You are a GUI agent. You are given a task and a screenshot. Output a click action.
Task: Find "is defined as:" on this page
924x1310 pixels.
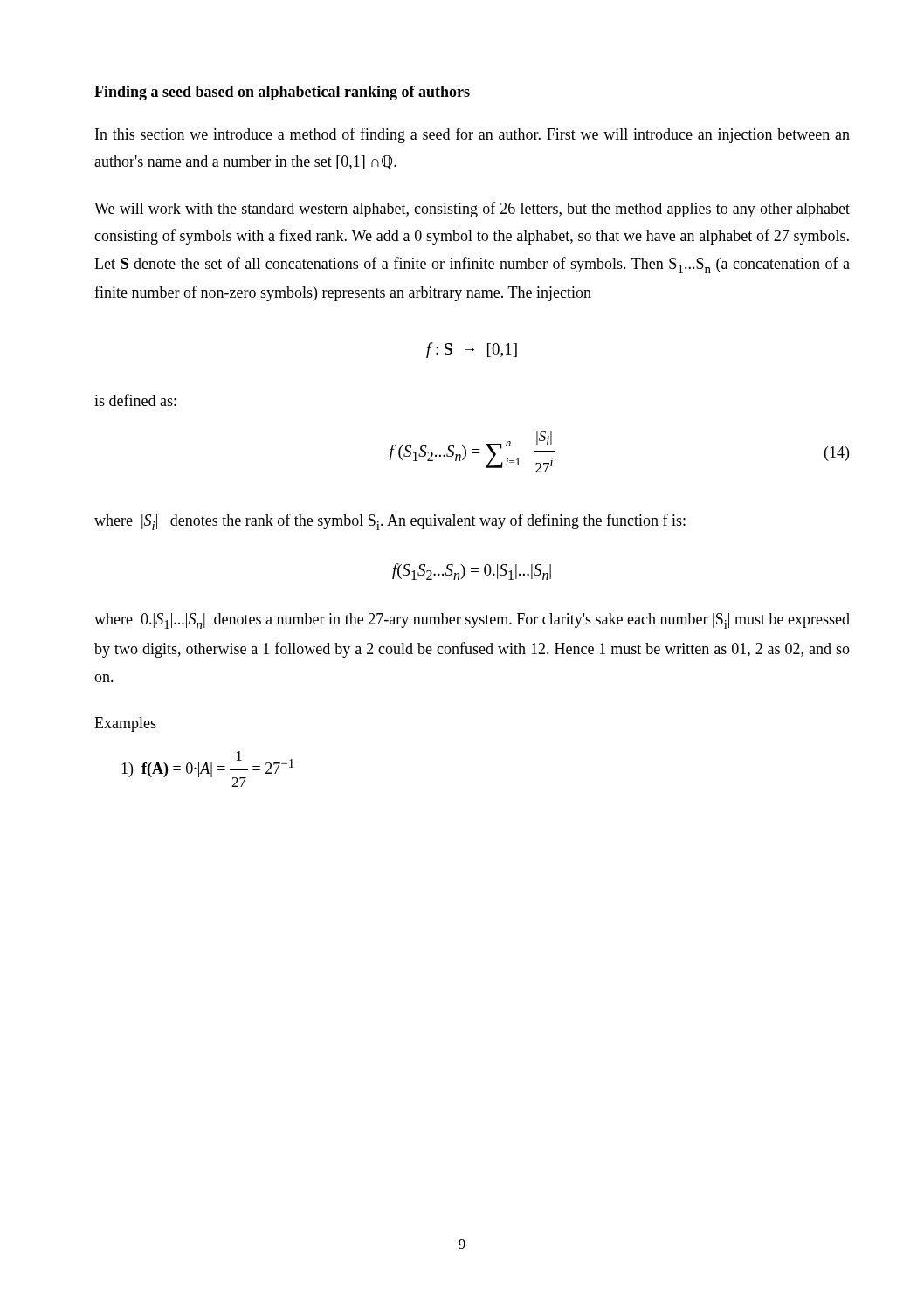coord(136,401)
